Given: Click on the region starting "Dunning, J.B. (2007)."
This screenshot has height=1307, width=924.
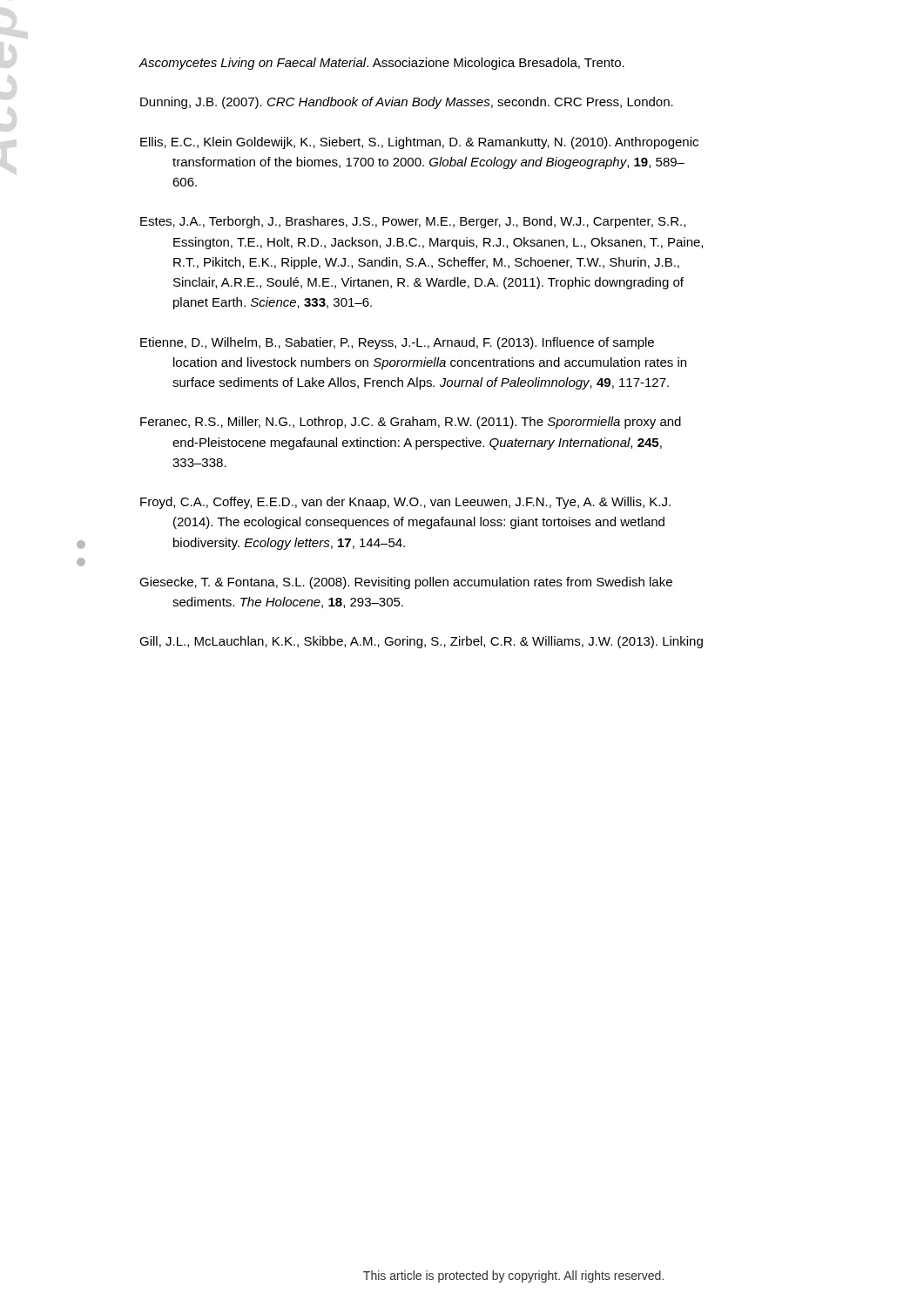Looking at the screenshot, I should [x=407, y=102].
